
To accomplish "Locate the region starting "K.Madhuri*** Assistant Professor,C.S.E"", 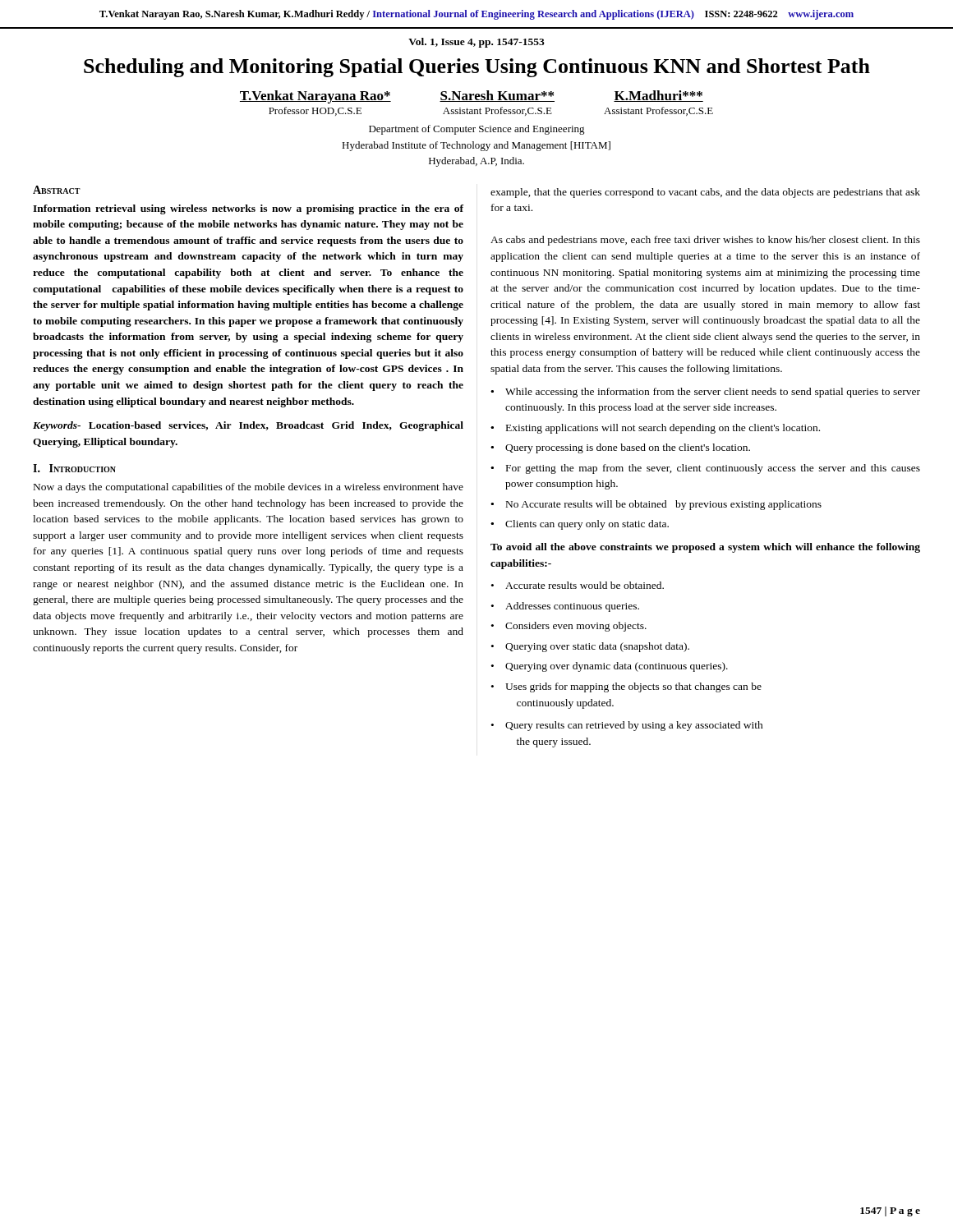I will 659,103.
